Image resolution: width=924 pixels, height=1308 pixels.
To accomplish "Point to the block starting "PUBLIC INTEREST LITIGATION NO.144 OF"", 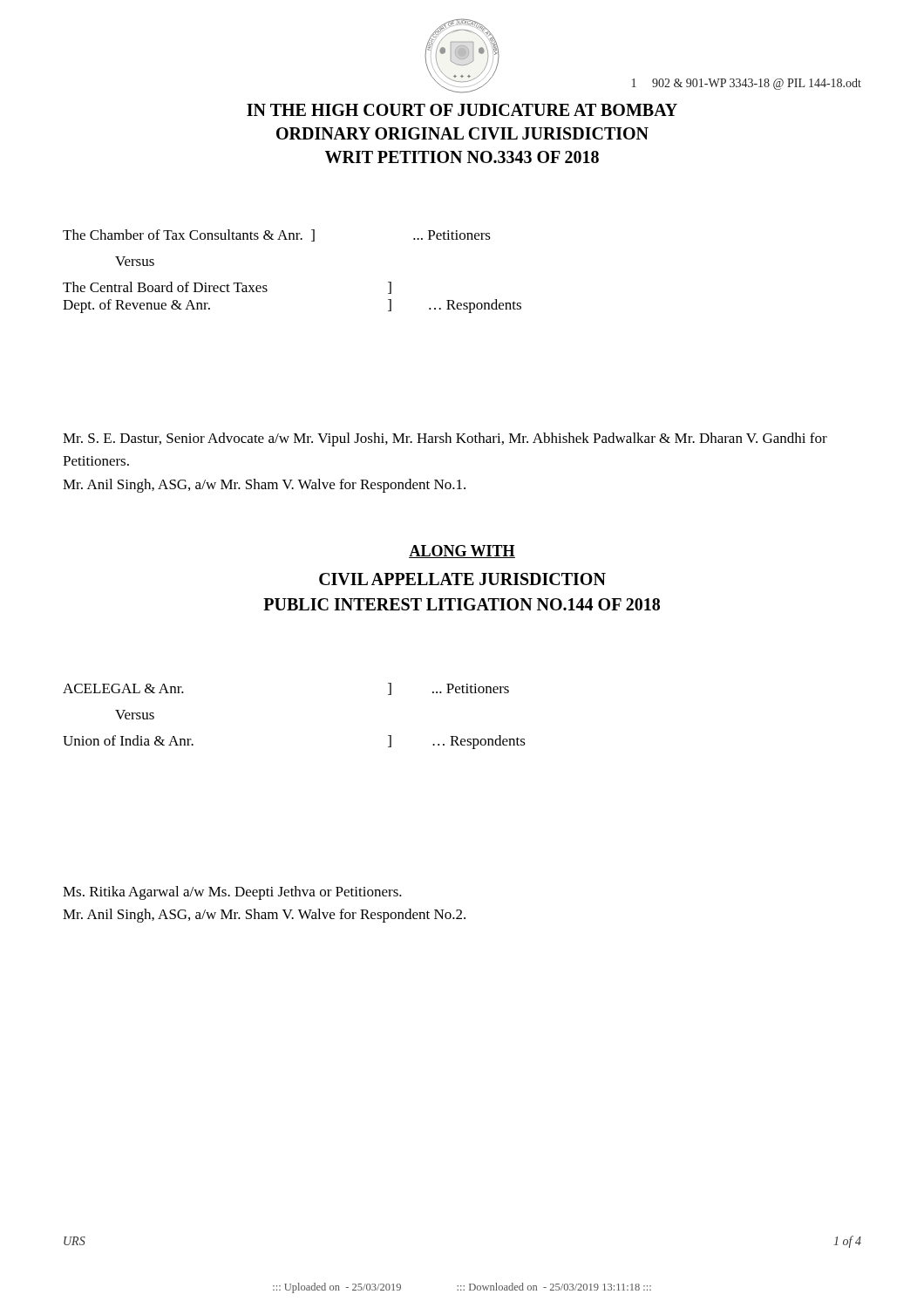I will click(x=462, y=604).
